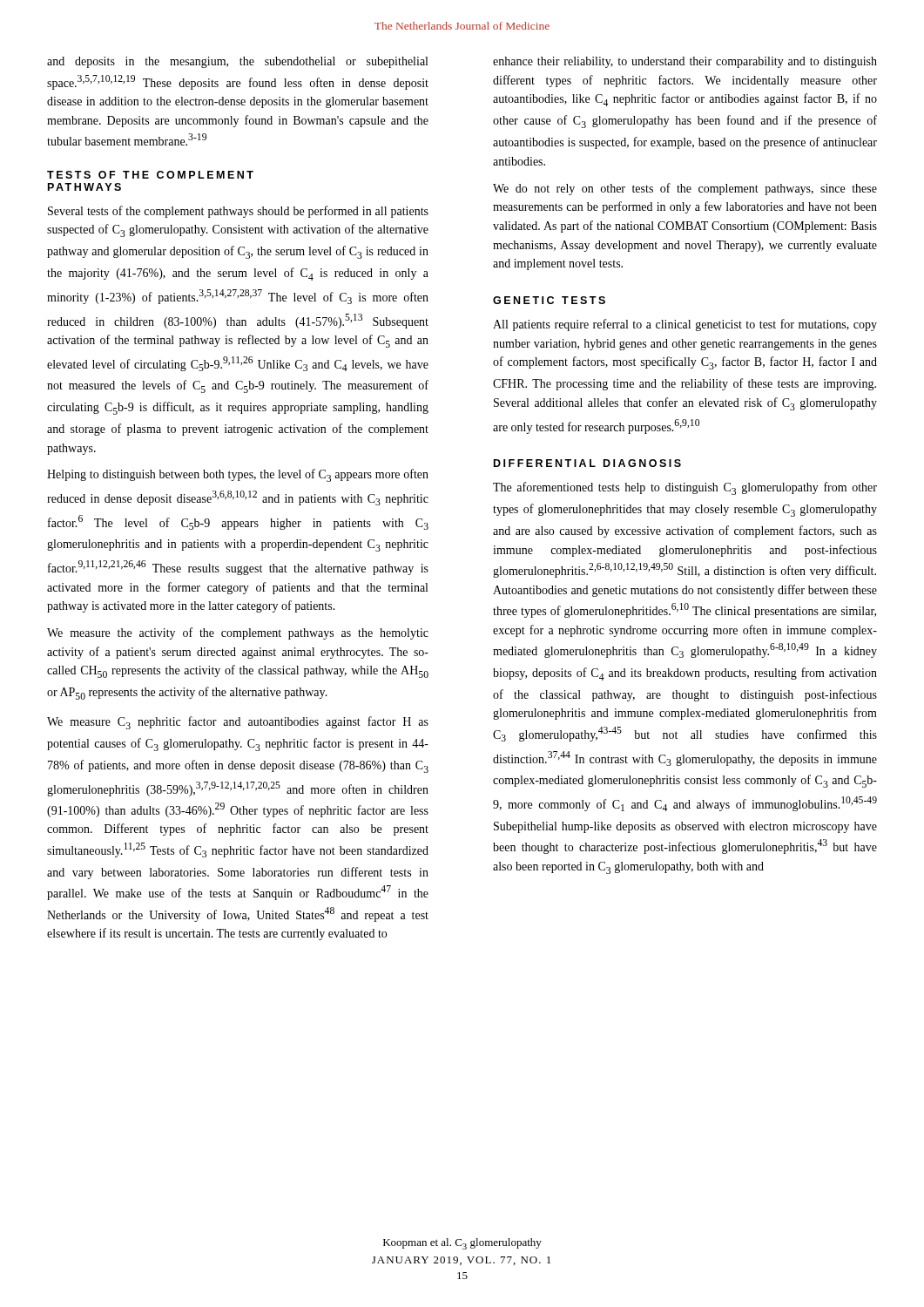This screenshot has height=1307, width=924.
Task: Locate the section header that says "GENETIC TESTS"
Action: (x=550, y=301)
